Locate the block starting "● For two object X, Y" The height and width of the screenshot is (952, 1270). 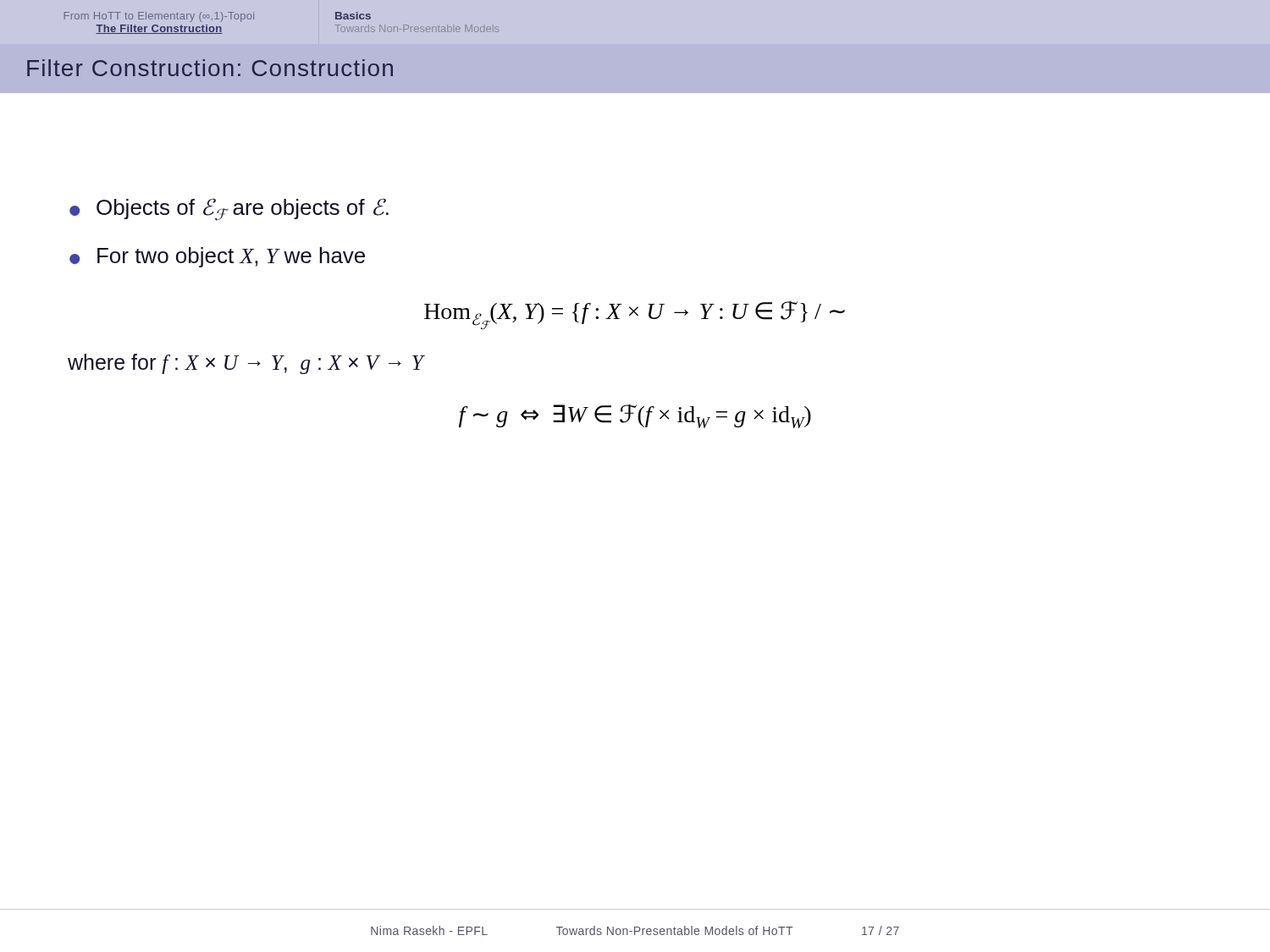(x=217, y=257)
